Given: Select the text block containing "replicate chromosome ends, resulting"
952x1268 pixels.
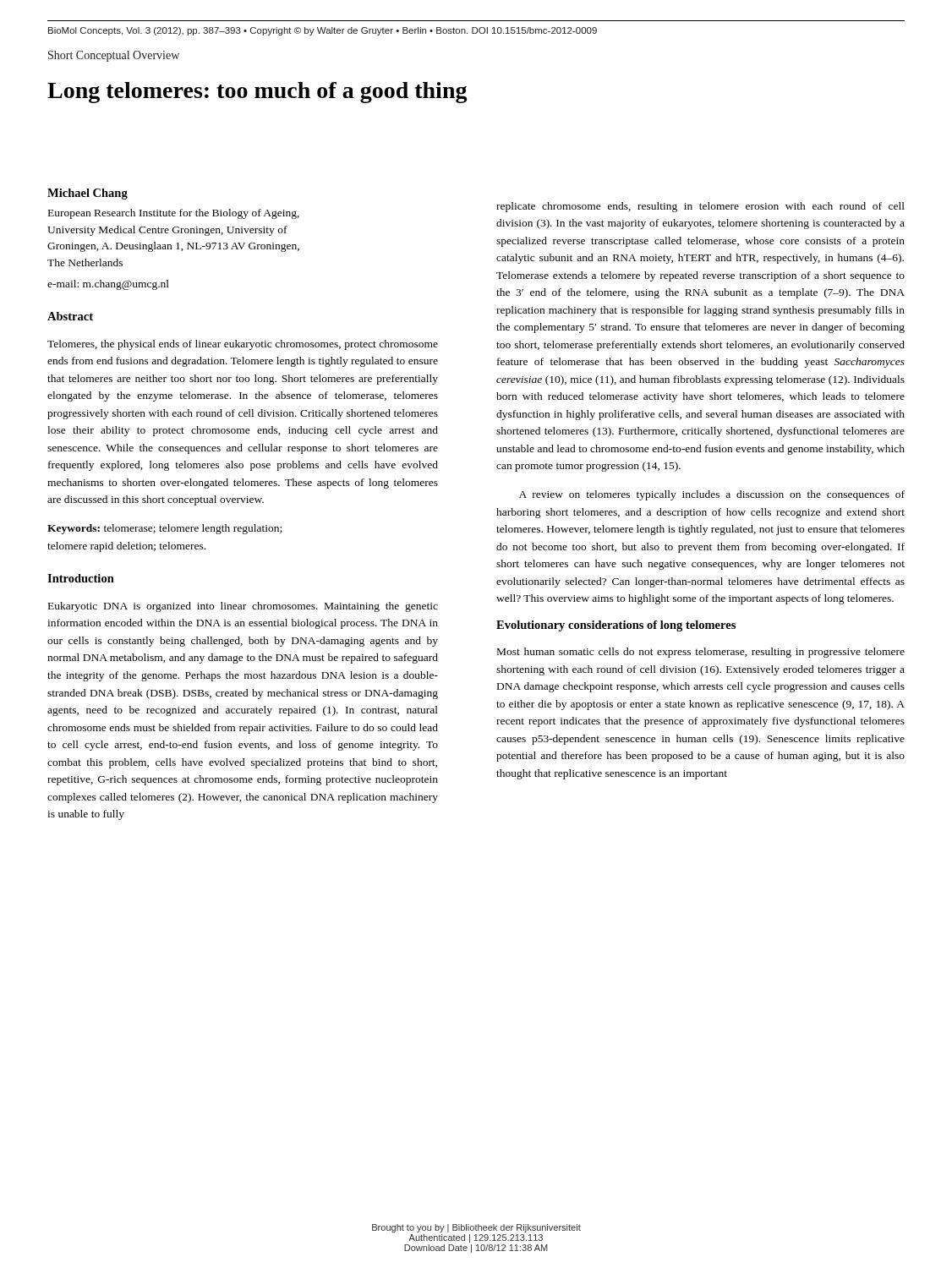Looking at the screenshot, I should (700, 336).
